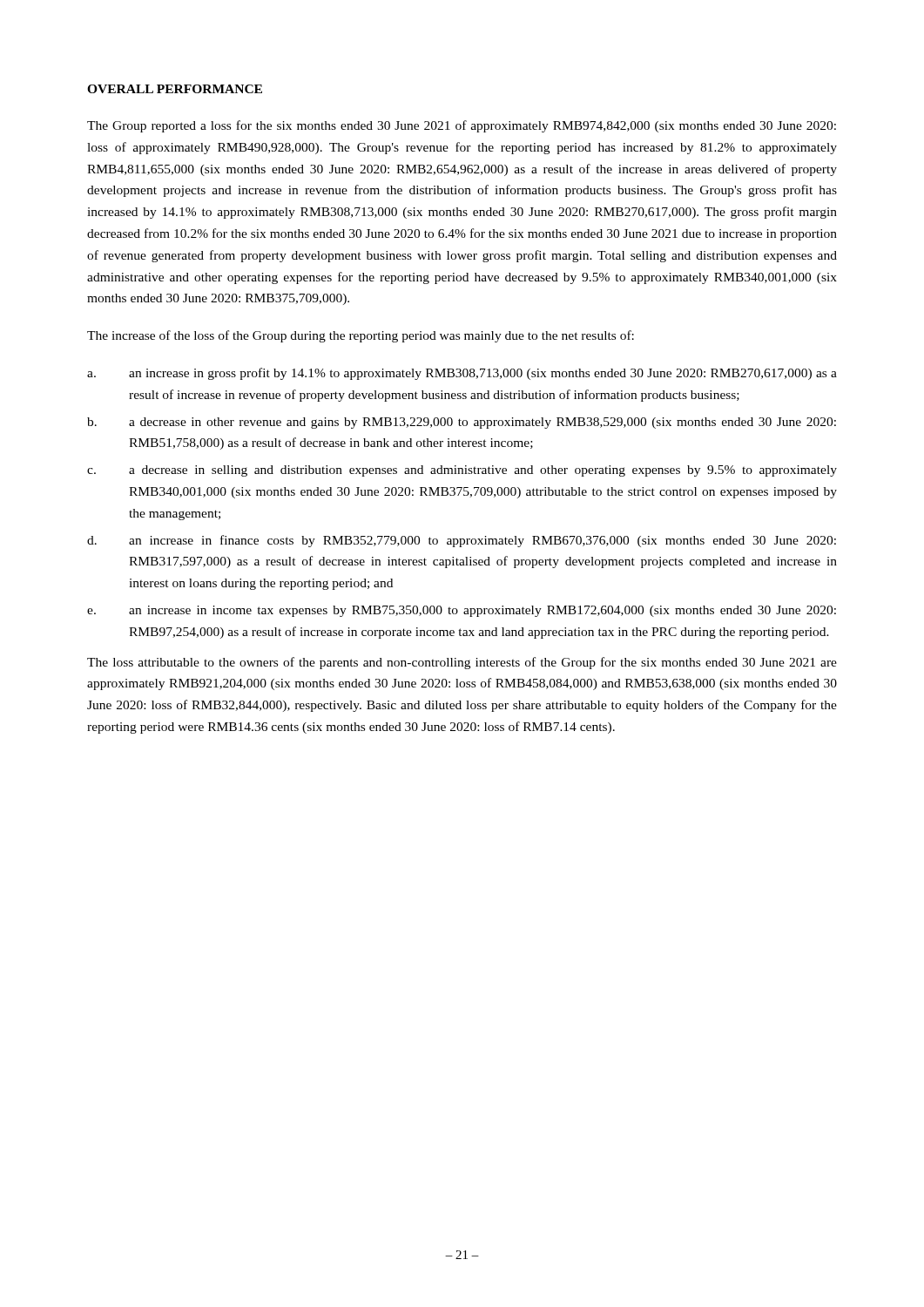Find the element starting "c. a decrease"
Viewport: 924px width, 1307px height.
462,492
